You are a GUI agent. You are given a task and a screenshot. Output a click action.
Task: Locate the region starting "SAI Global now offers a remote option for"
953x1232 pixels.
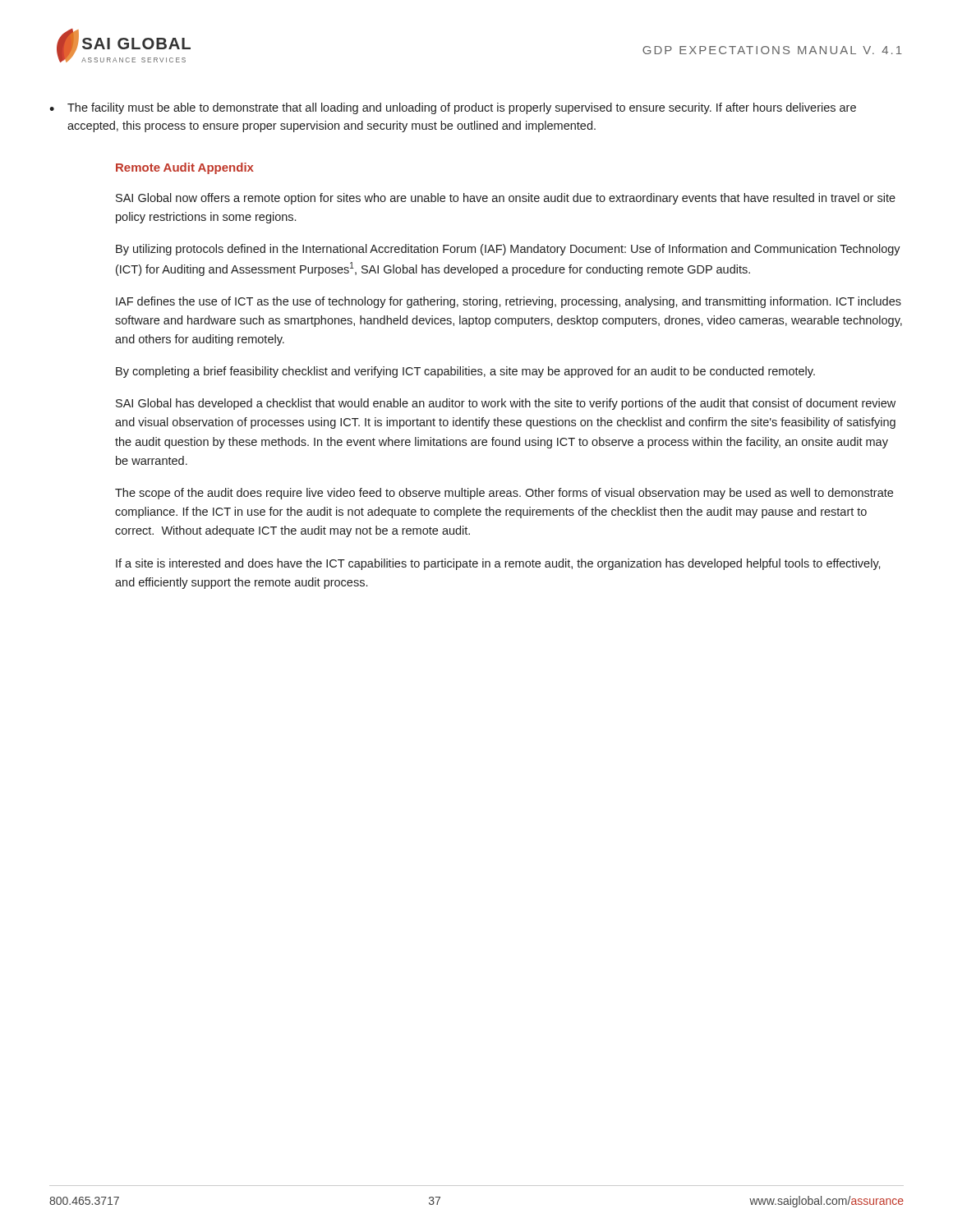pos(505,207)
